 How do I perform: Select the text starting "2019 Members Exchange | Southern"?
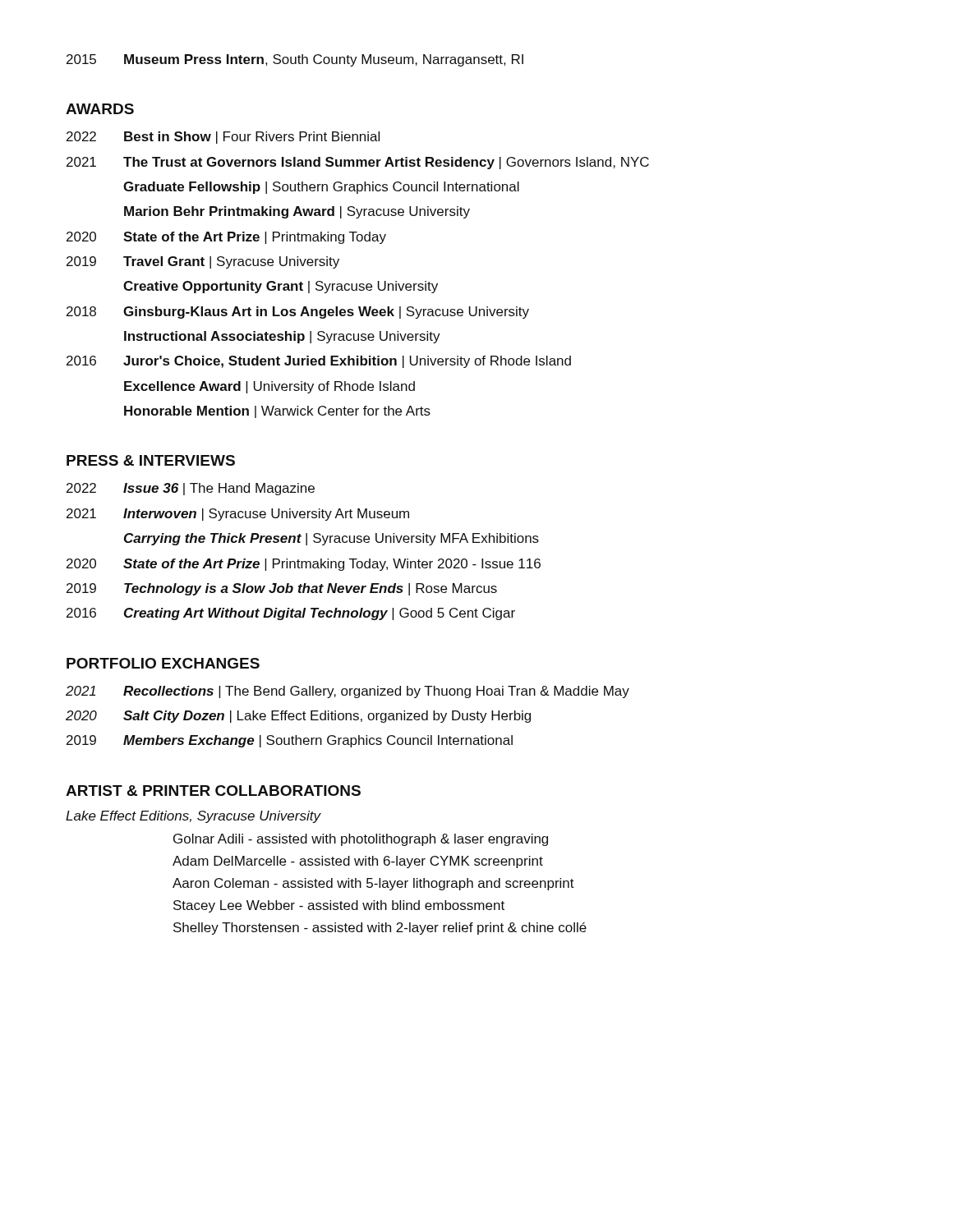(476, 741)
